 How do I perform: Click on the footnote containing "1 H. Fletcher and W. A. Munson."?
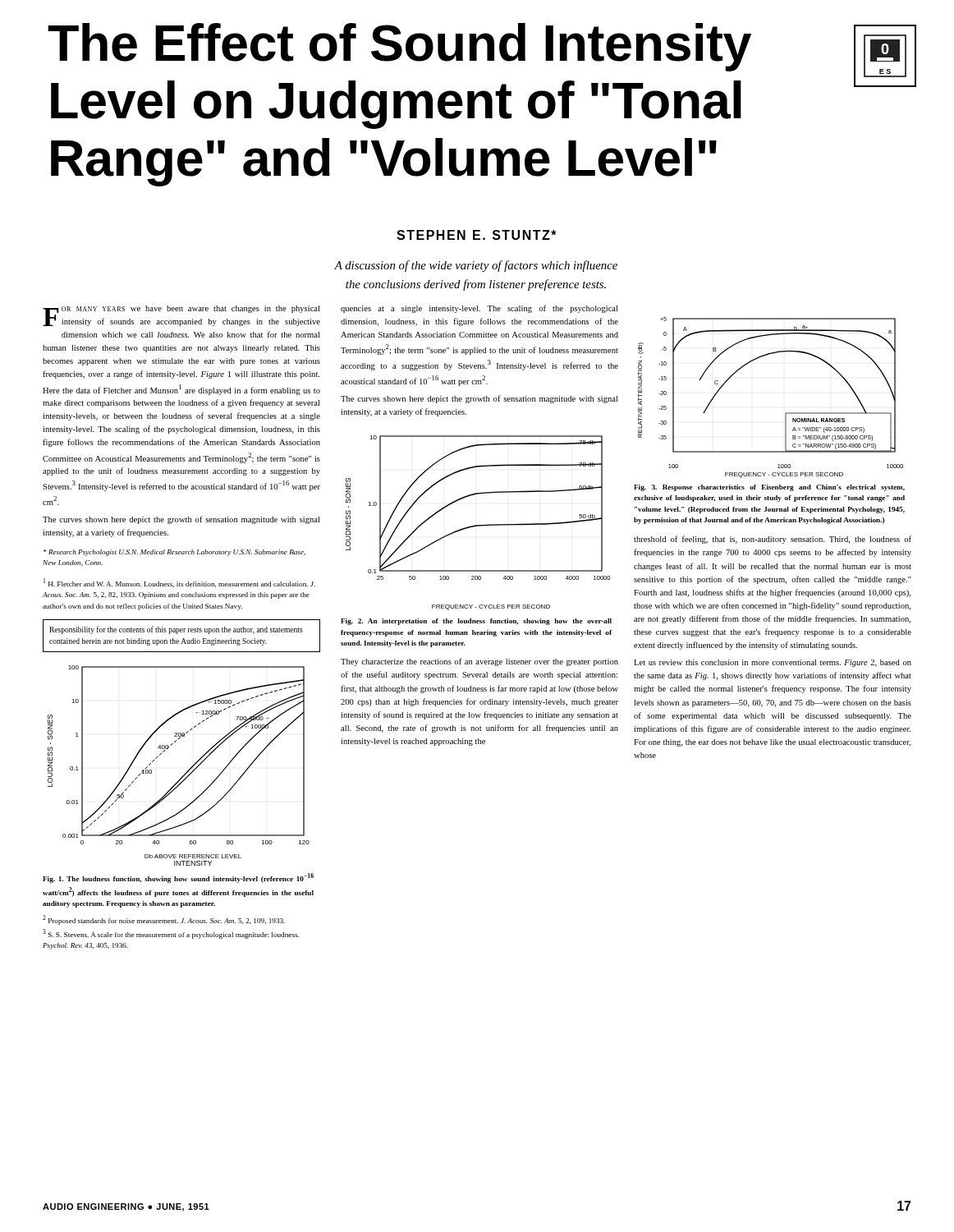pos(181,594)
